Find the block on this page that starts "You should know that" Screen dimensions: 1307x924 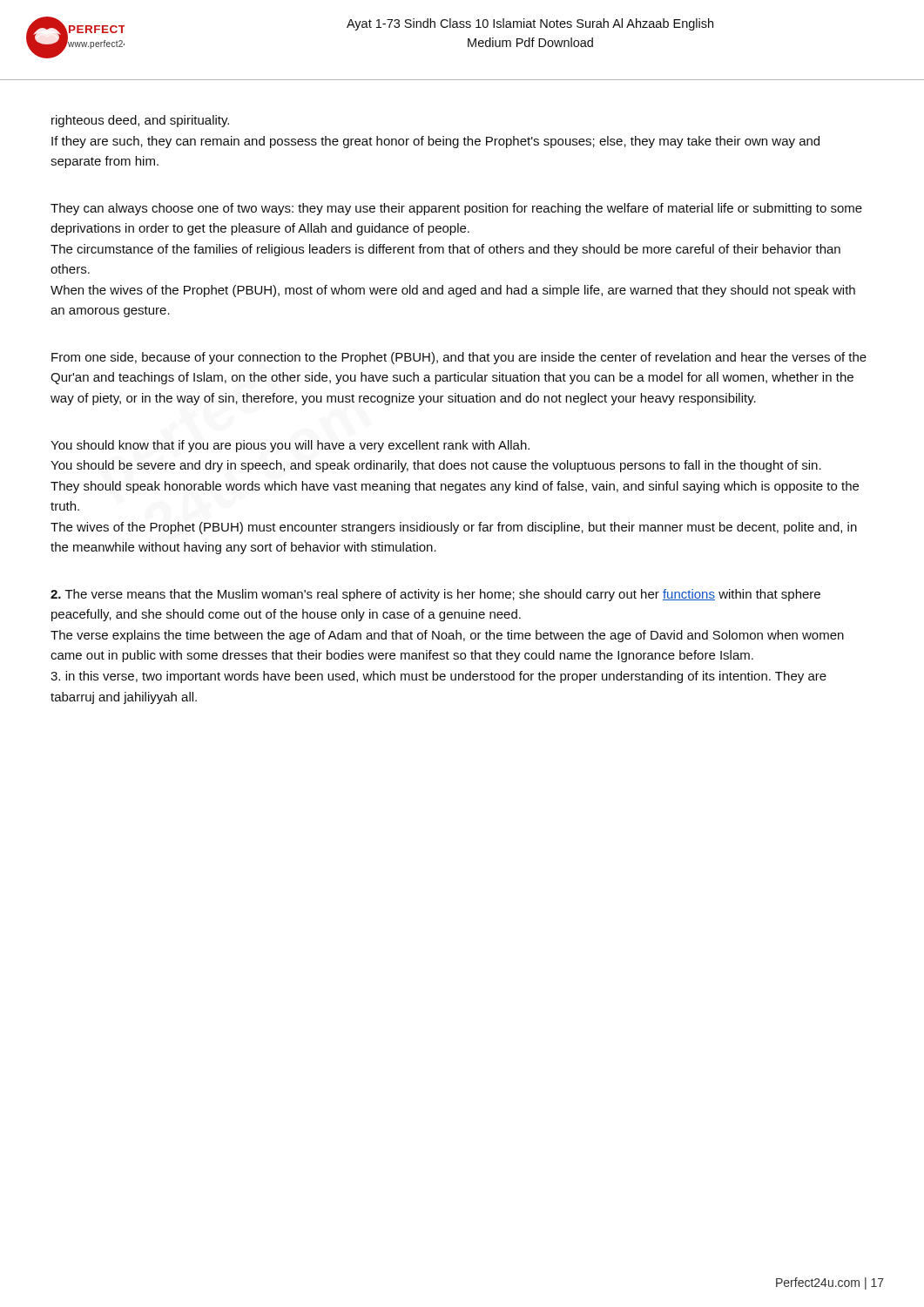(x=455, y=496)
